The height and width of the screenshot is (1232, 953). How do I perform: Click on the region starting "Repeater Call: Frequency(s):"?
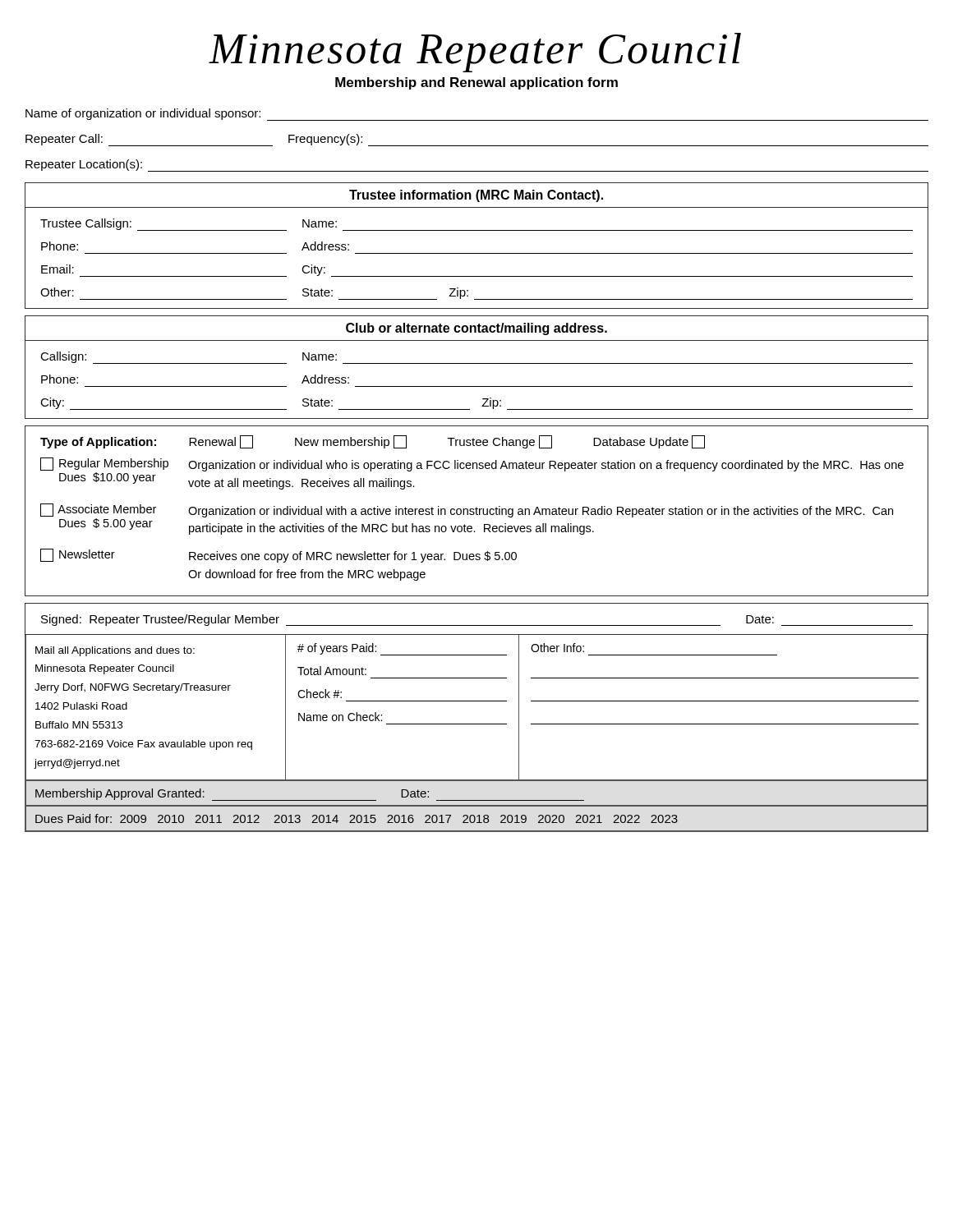pos(476,139)
